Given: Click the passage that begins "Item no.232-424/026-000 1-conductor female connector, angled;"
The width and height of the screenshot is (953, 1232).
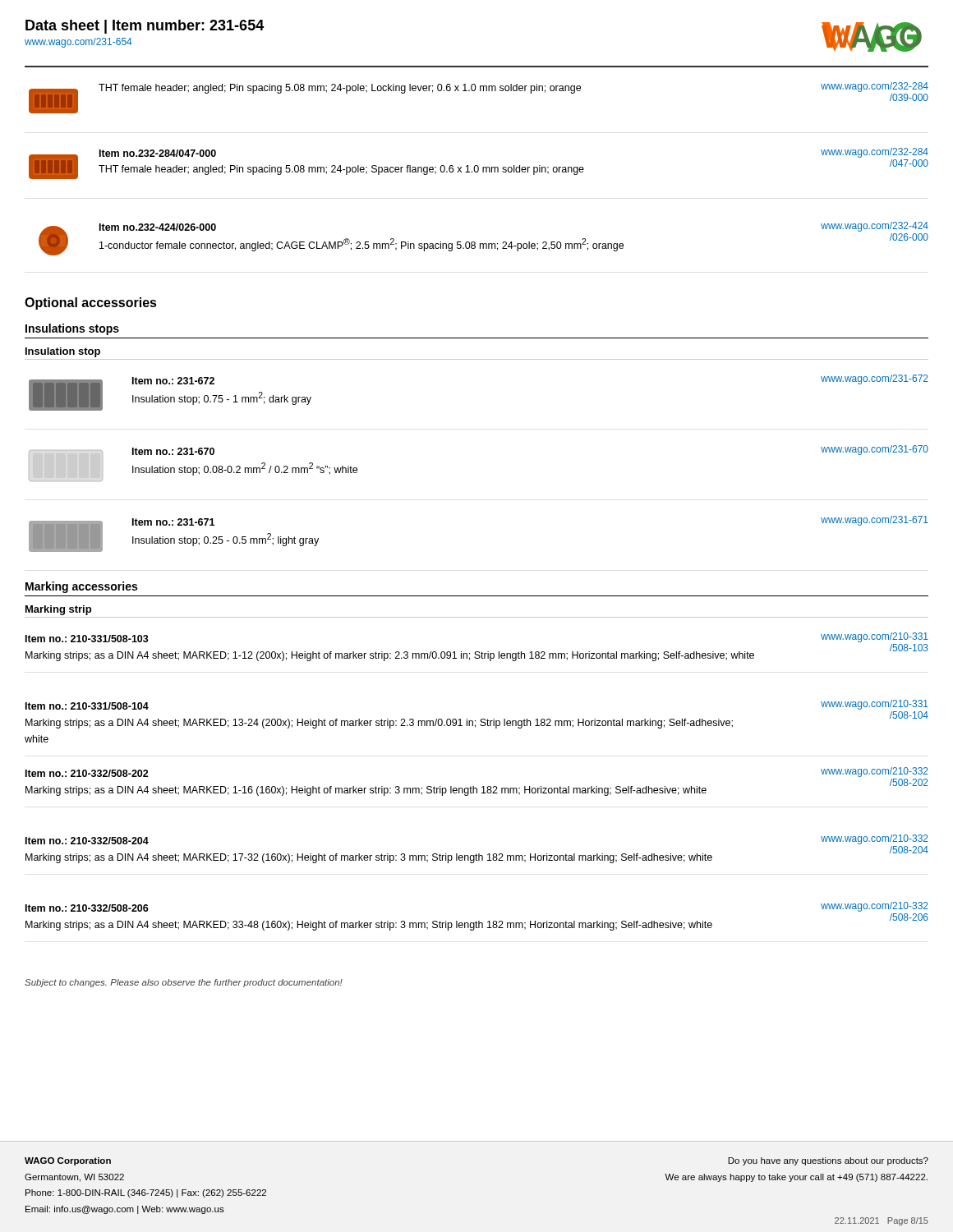Looking at the screenshot, I should (x=476, y=242).
